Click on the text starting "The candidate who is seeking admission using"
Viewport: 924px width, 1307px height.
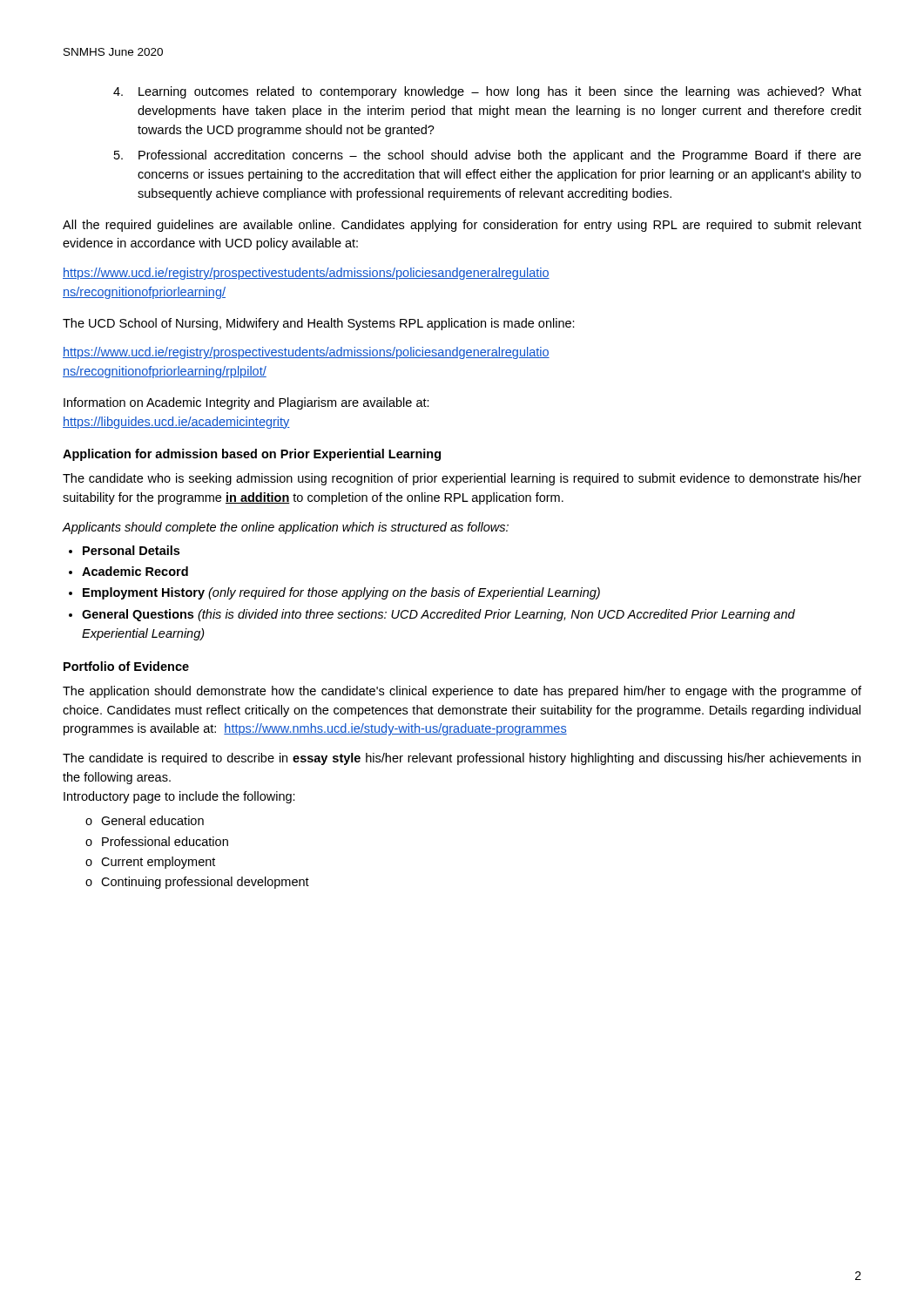[x=462, y=488]
